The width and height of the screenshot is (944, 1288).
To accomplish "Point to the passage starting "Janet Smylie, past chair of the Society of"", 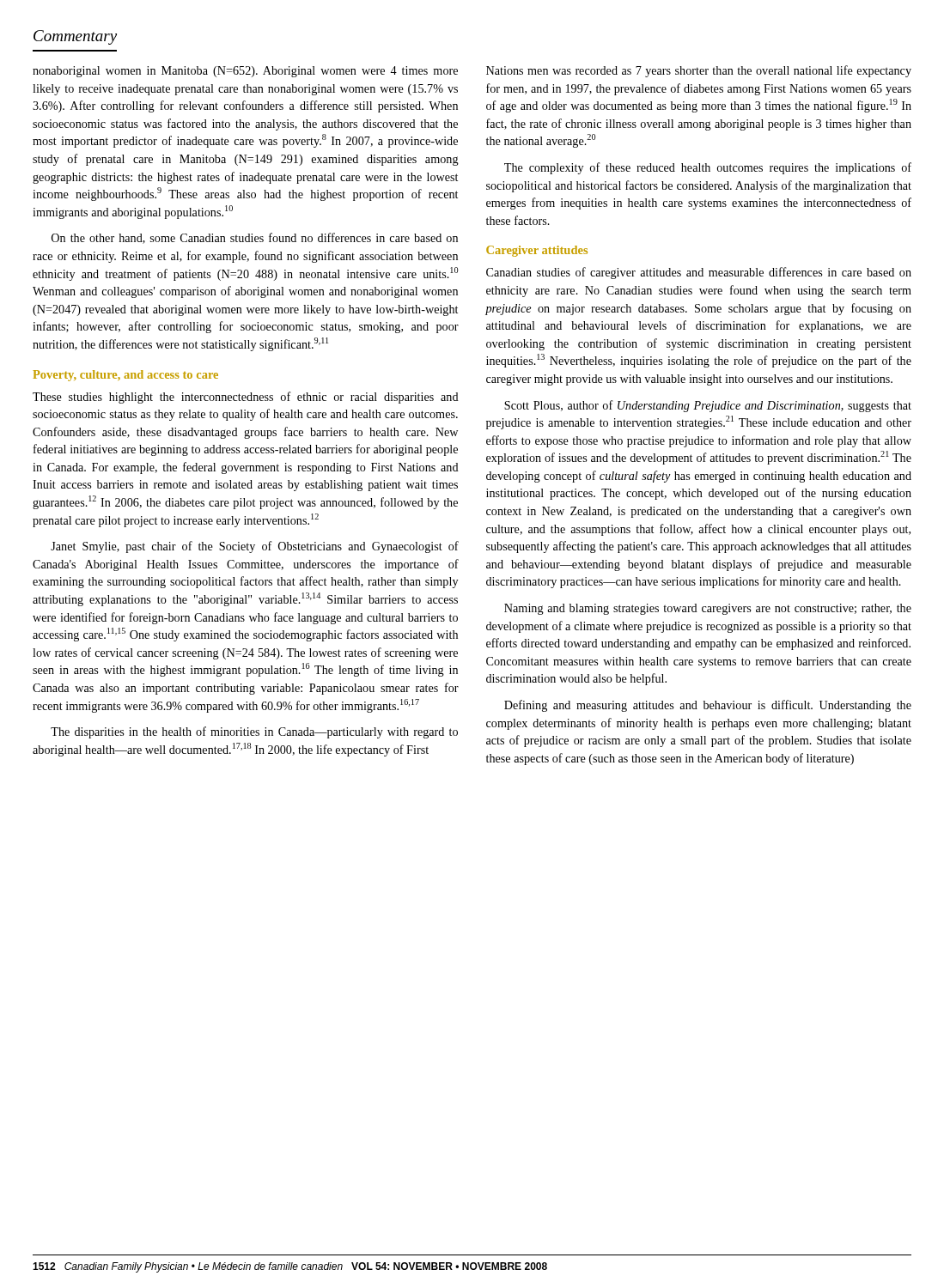I will (245, 626).
